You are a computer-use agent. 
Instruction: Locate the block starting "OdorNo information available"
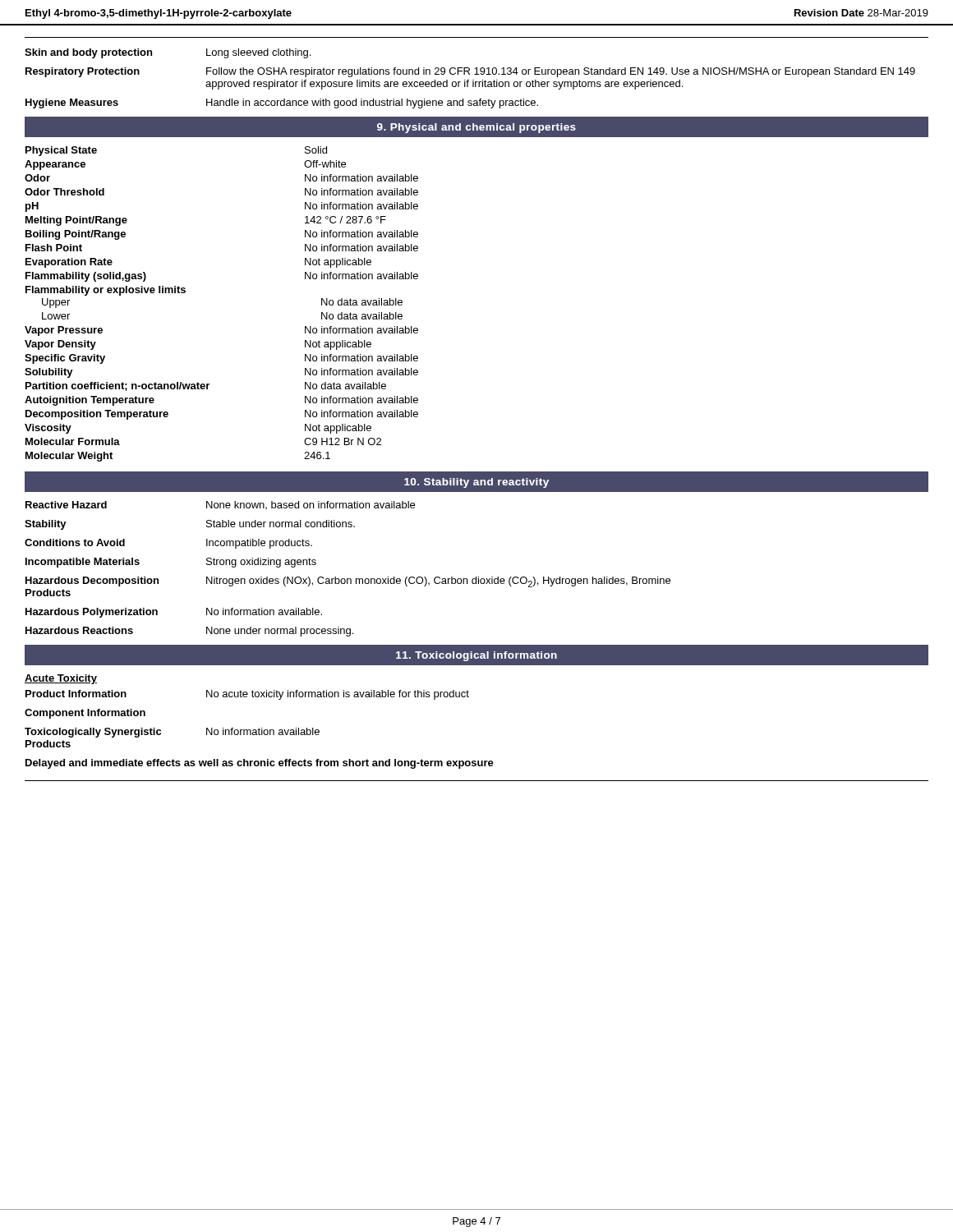coord(42,177)
